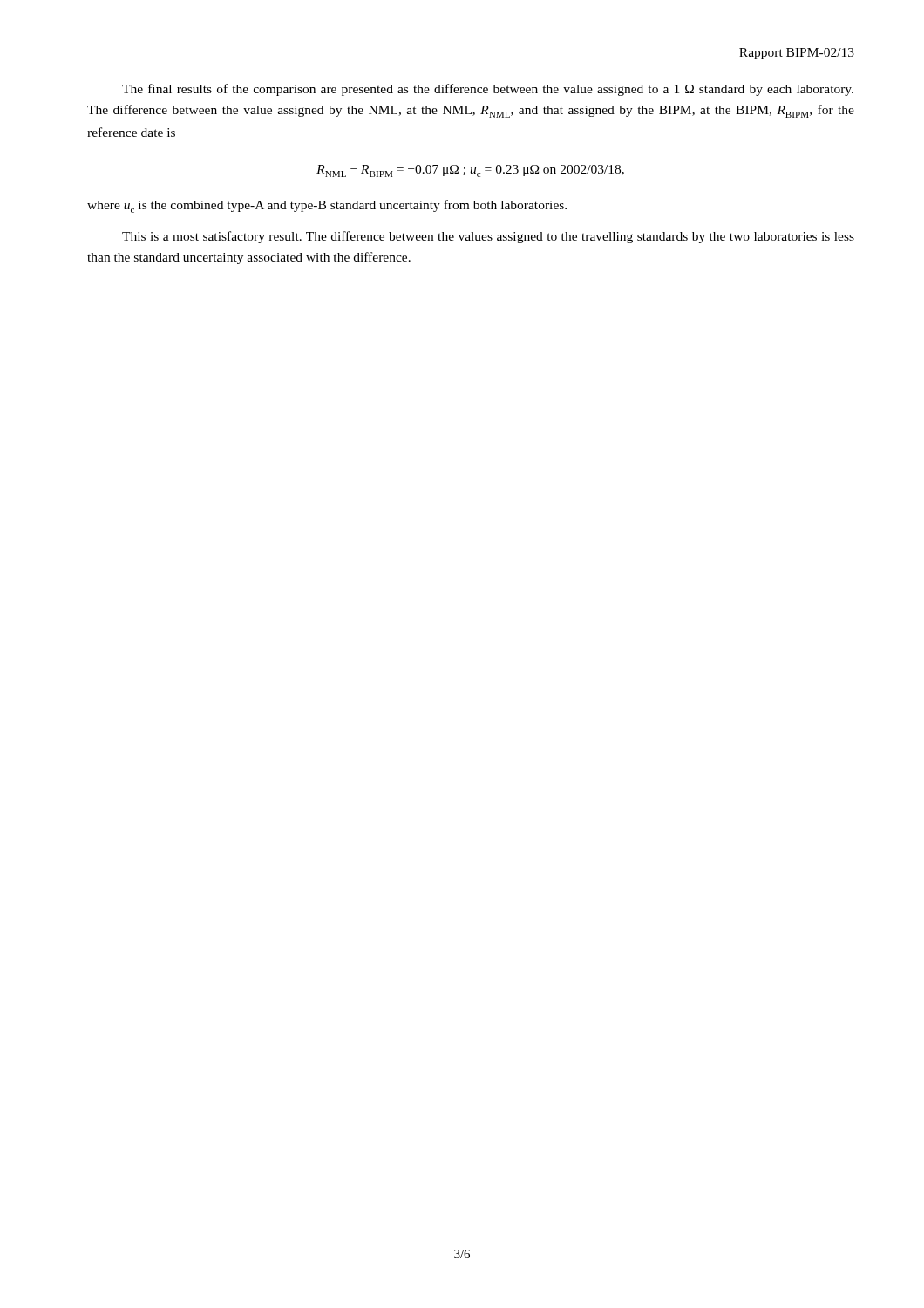The height and width of the screenshot is (1308, 924).
Task: Point to the block beginning "The final results of the comparison are"
Action: (x=471, y=110)
